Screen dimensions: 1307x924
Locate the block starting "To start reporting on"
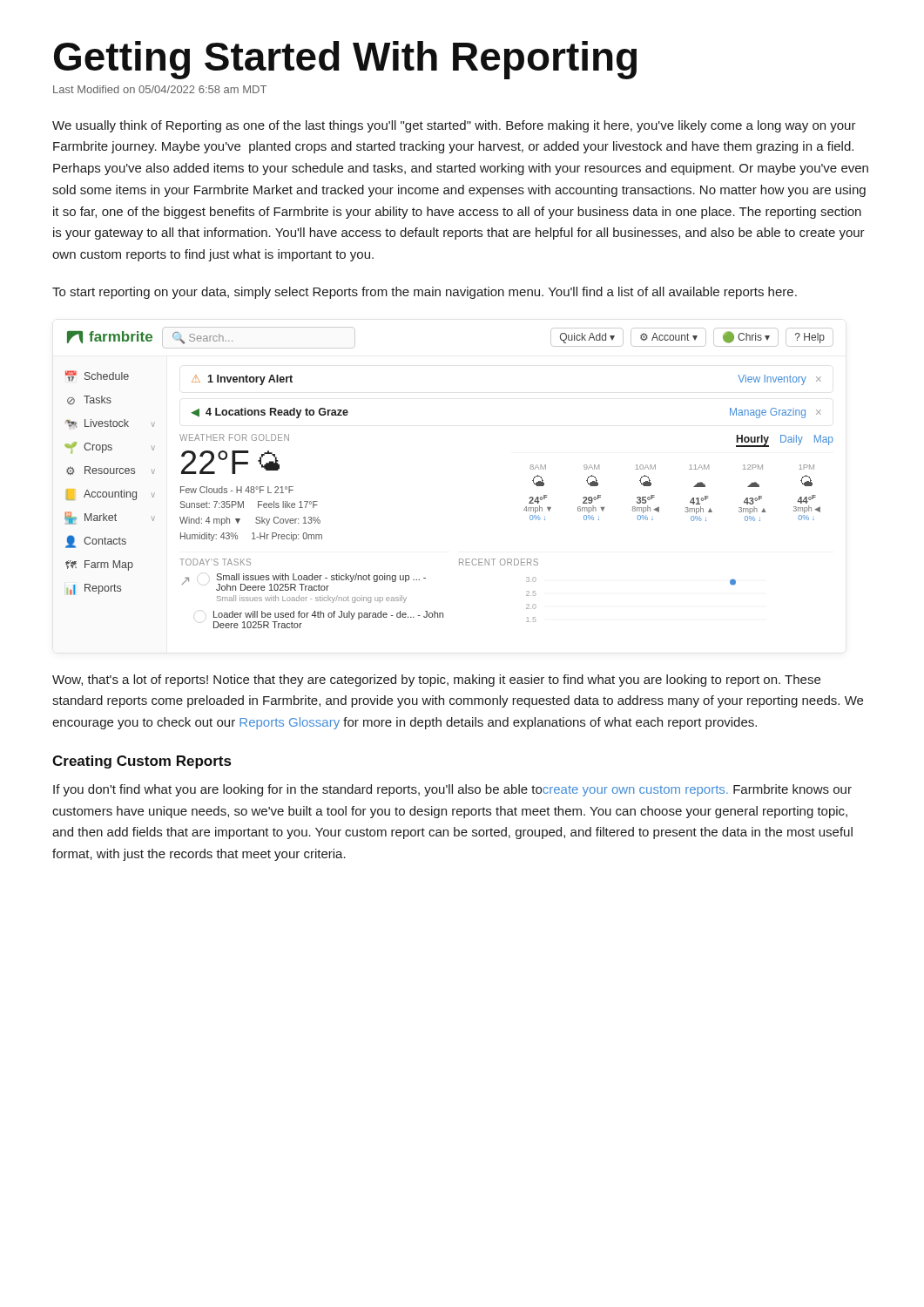[462, 292]
